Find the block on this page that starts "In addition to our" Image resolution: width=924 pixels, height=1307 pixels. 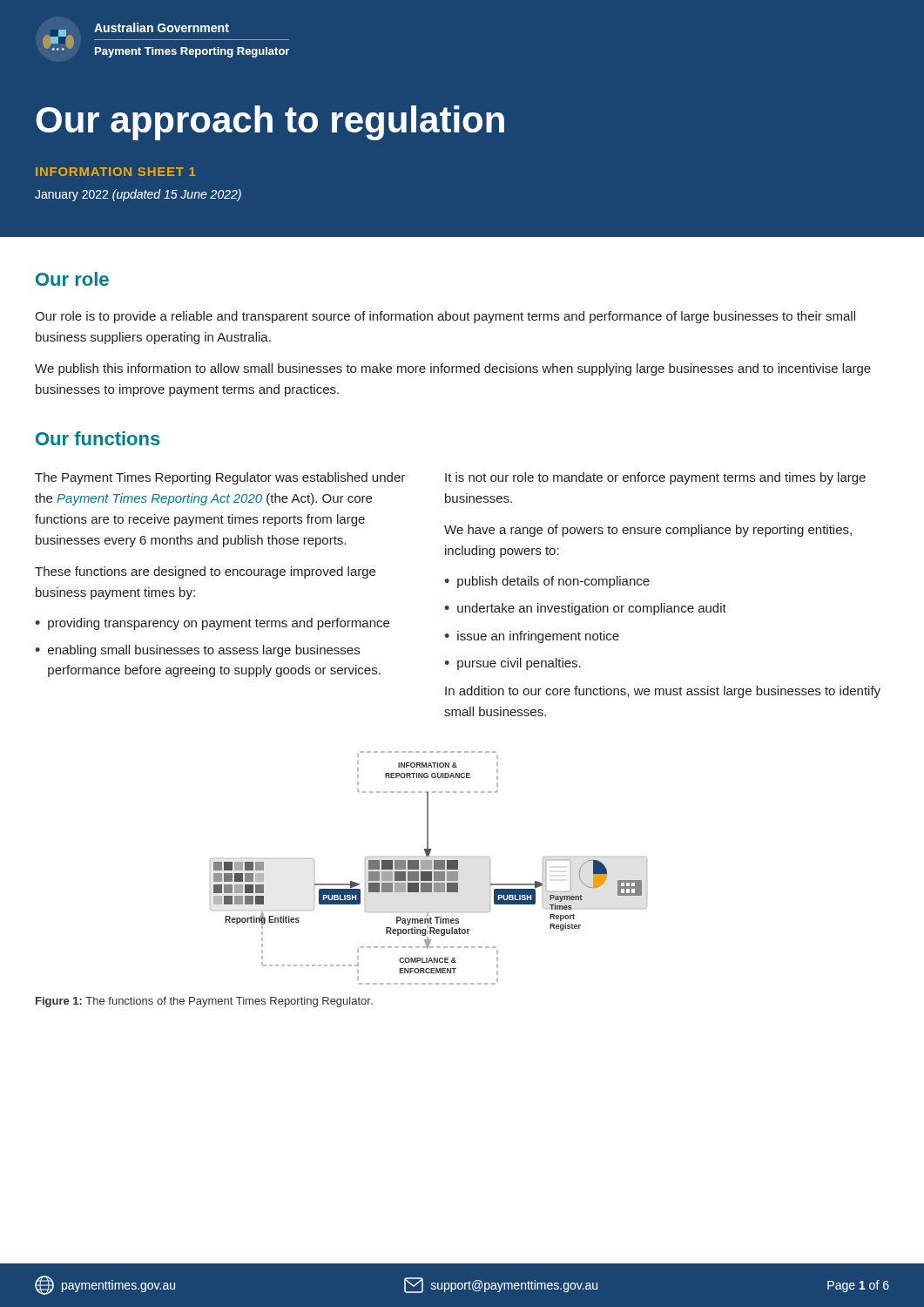(662, 701)
